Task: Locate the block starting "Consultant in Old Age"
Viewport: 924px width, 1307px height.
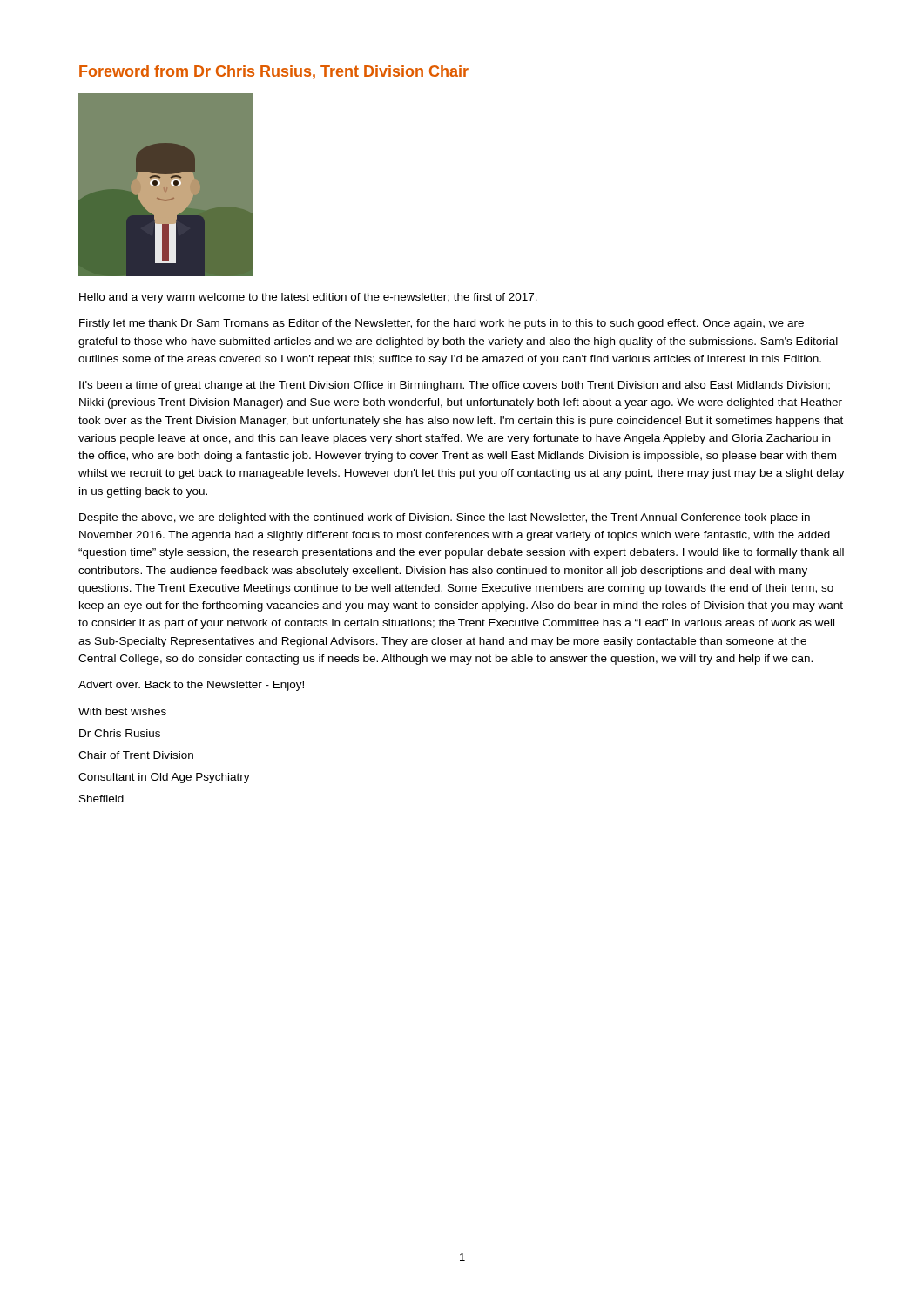Action: point(164,777)
